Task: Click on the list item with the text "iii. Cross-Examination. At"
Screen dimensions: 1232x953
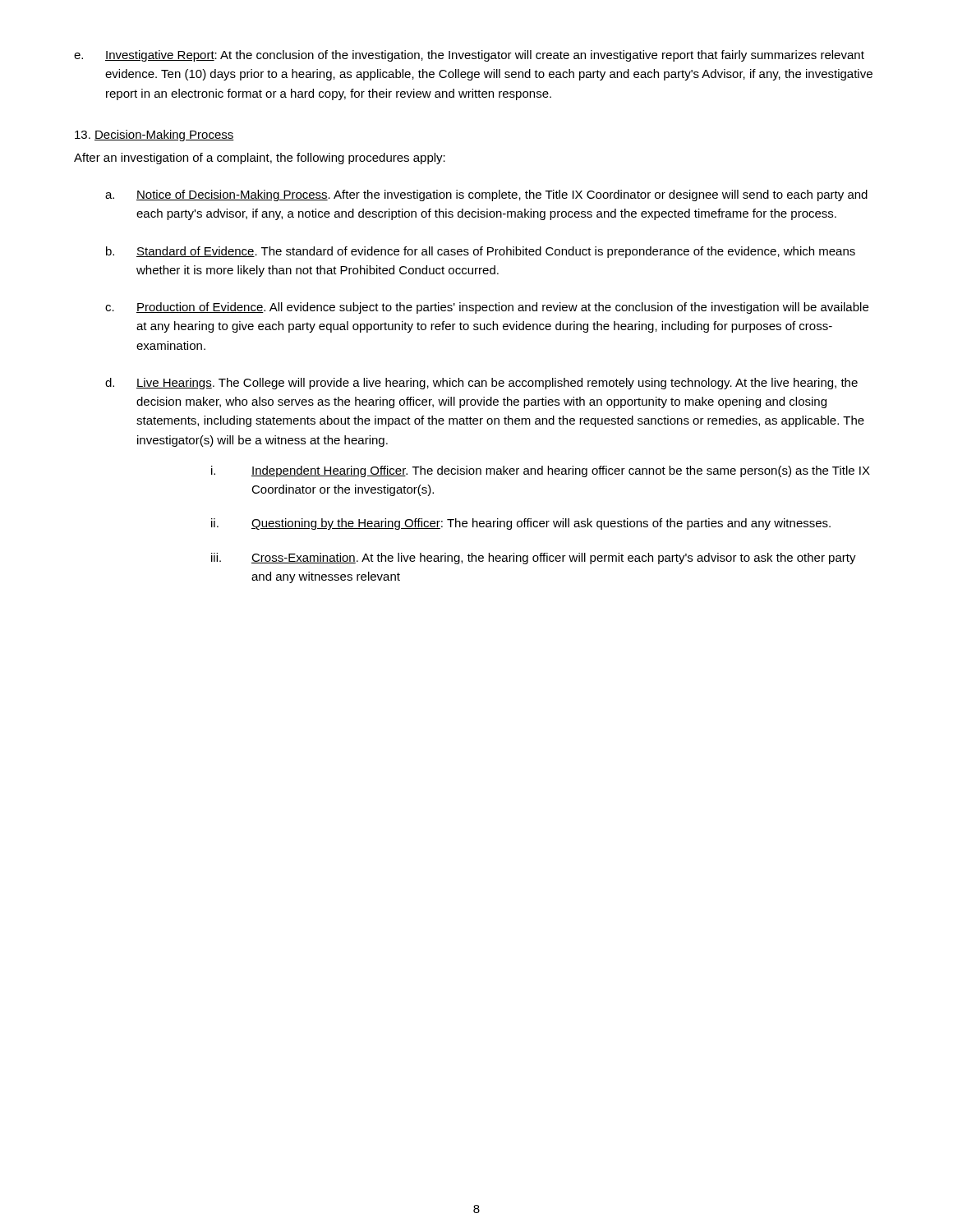Action: (x=545, y=566)
